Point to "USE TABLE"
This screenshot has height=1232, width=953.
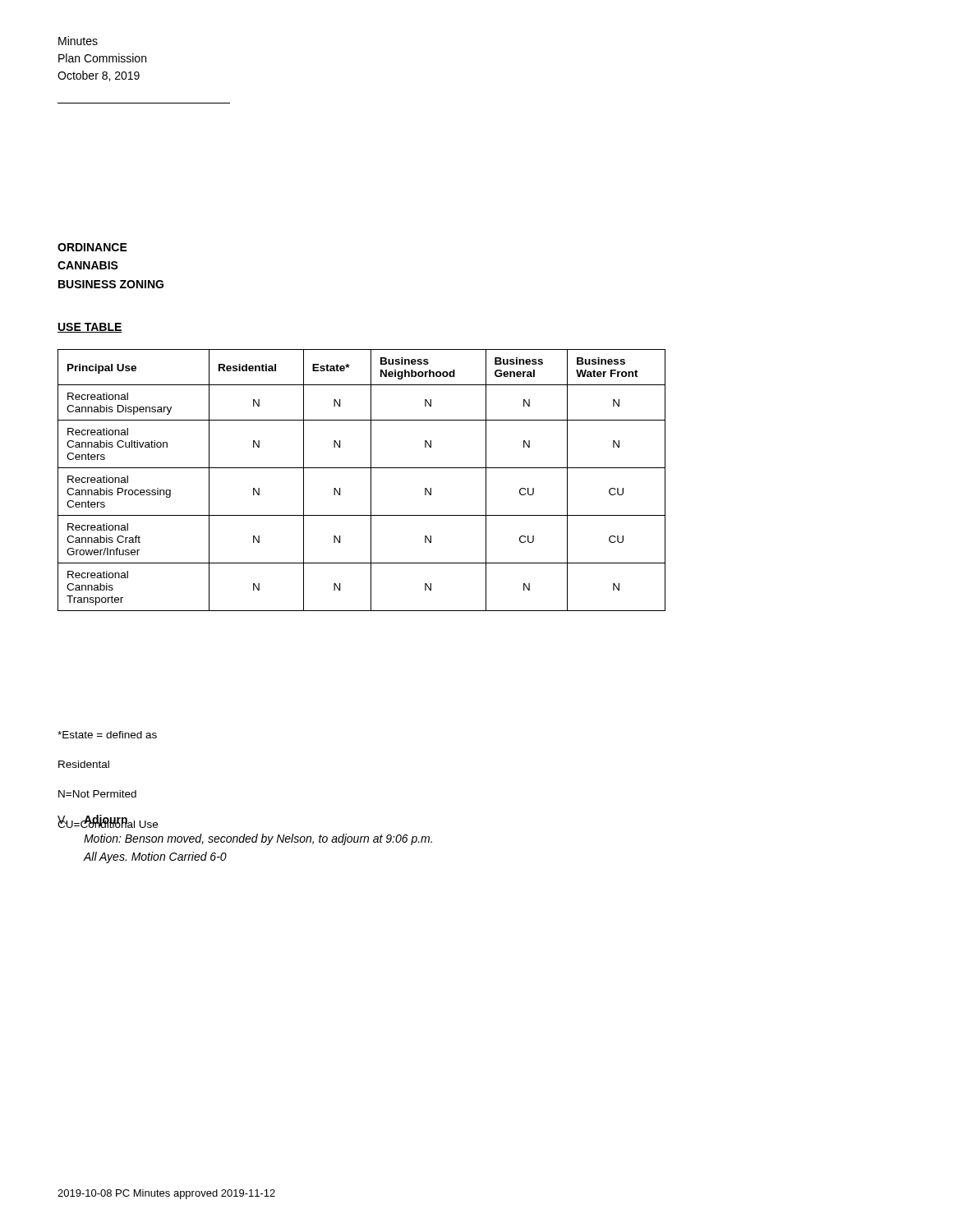click(90, 327)
